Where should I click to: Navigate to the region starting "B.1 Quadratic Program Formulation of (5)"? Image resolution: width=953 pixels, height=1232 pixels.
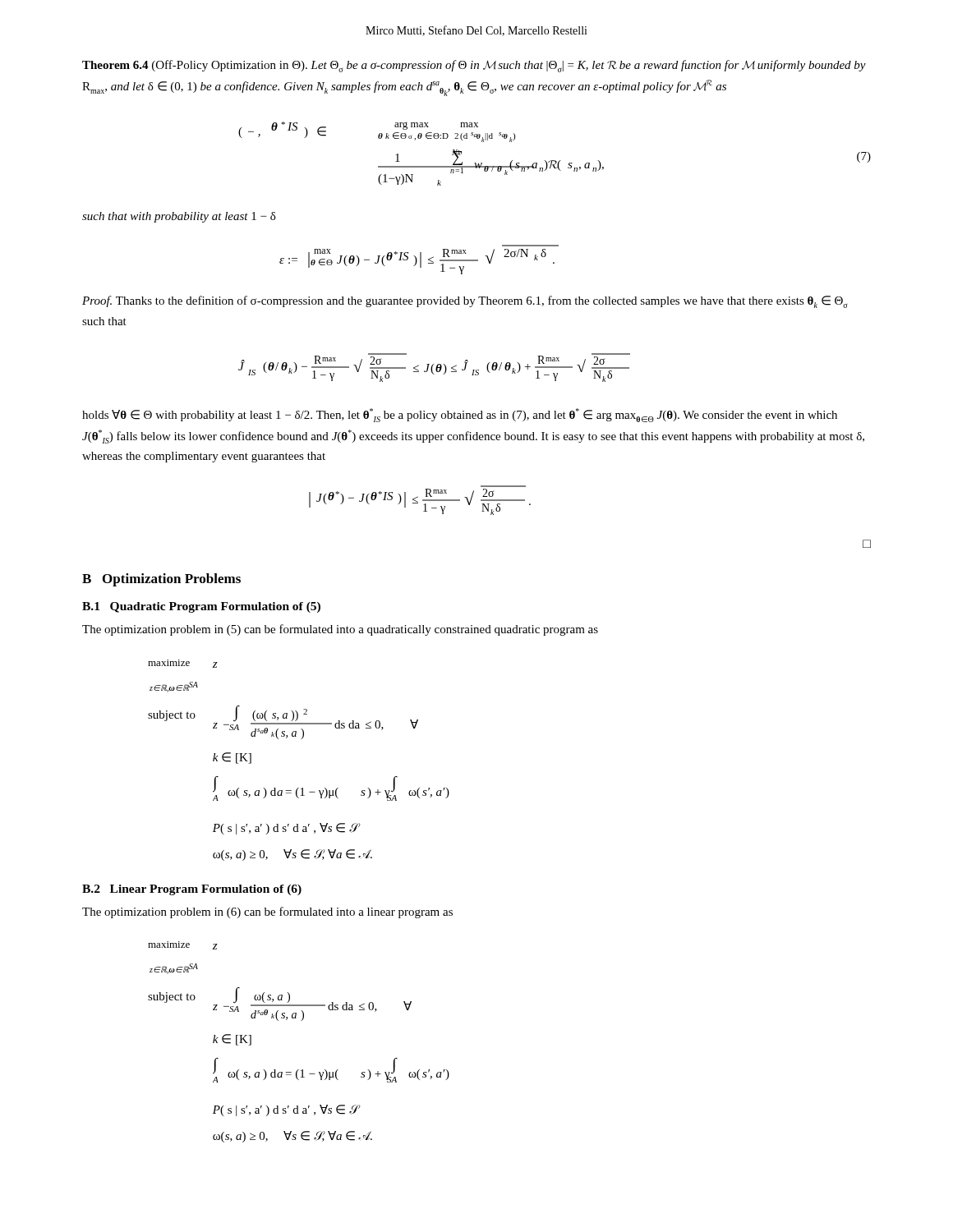tap(202, 606)
